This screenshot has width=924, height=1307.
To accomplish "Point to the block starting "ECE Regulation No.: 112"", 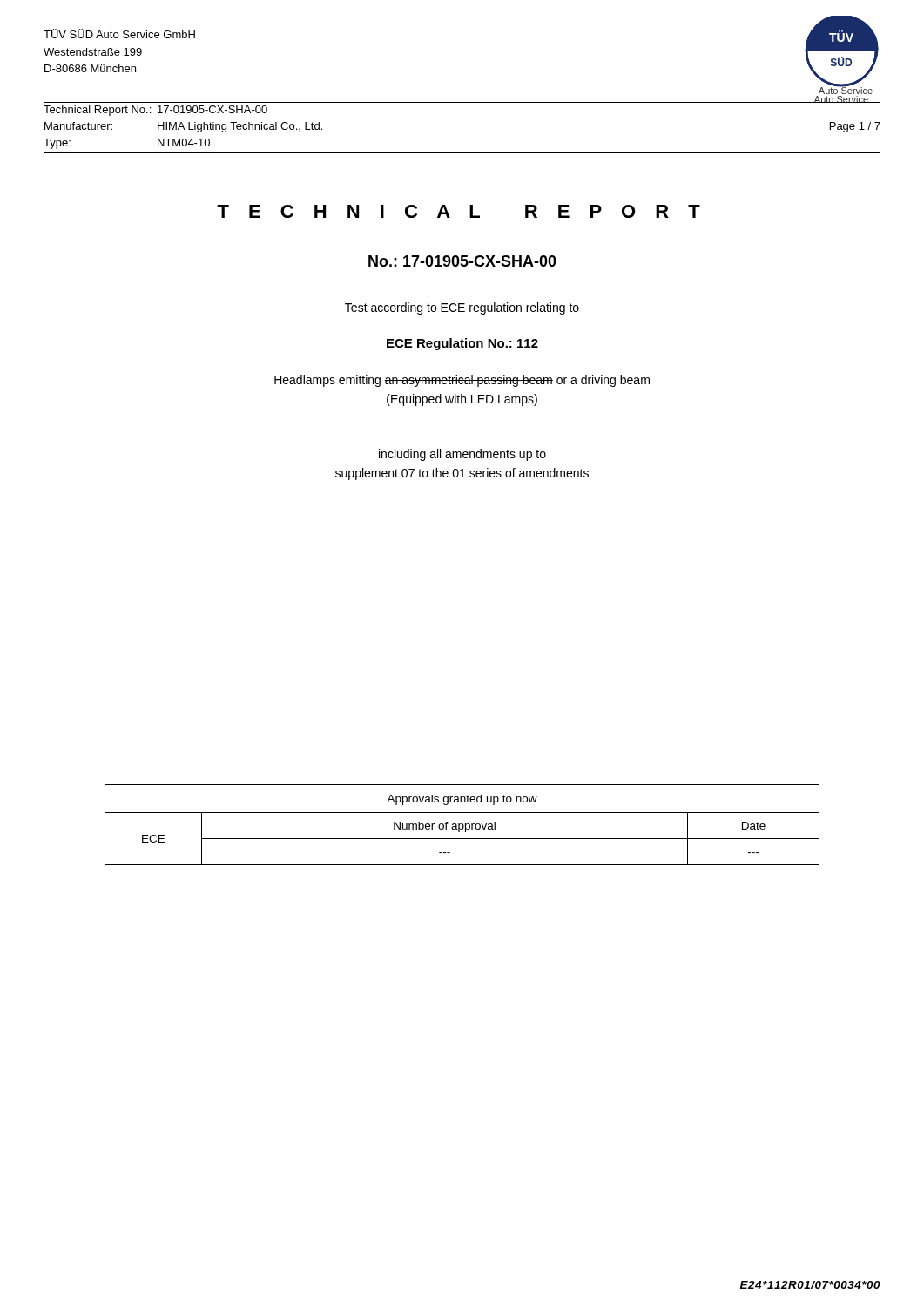I will tap(462, 343).
